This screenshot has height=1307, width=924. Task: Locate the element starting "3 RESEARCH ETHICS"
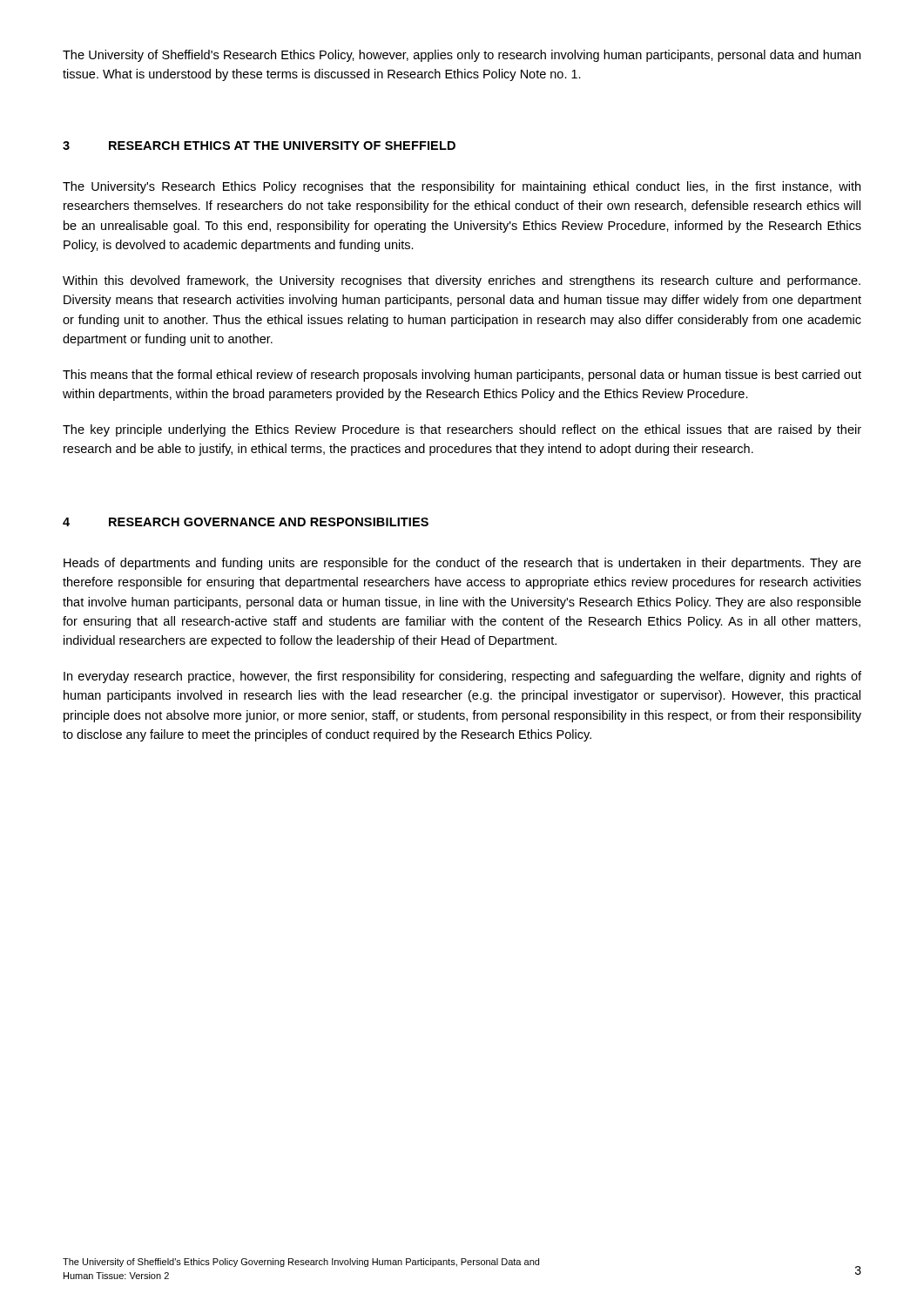(259, 145)
